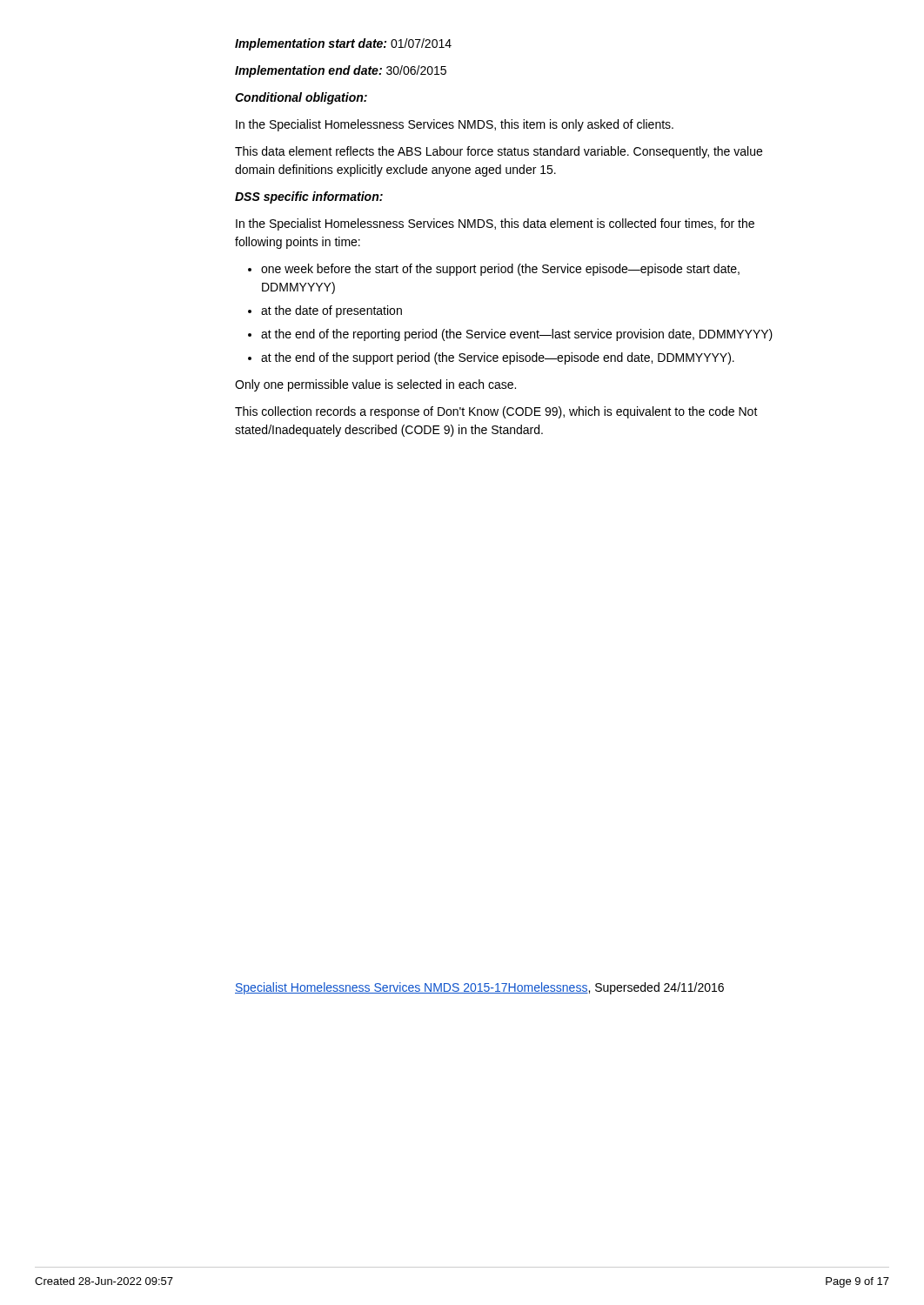Where is the passage that starts "at the end of the reporting"?
This screenshot has width=924, height=1305.
517,334
